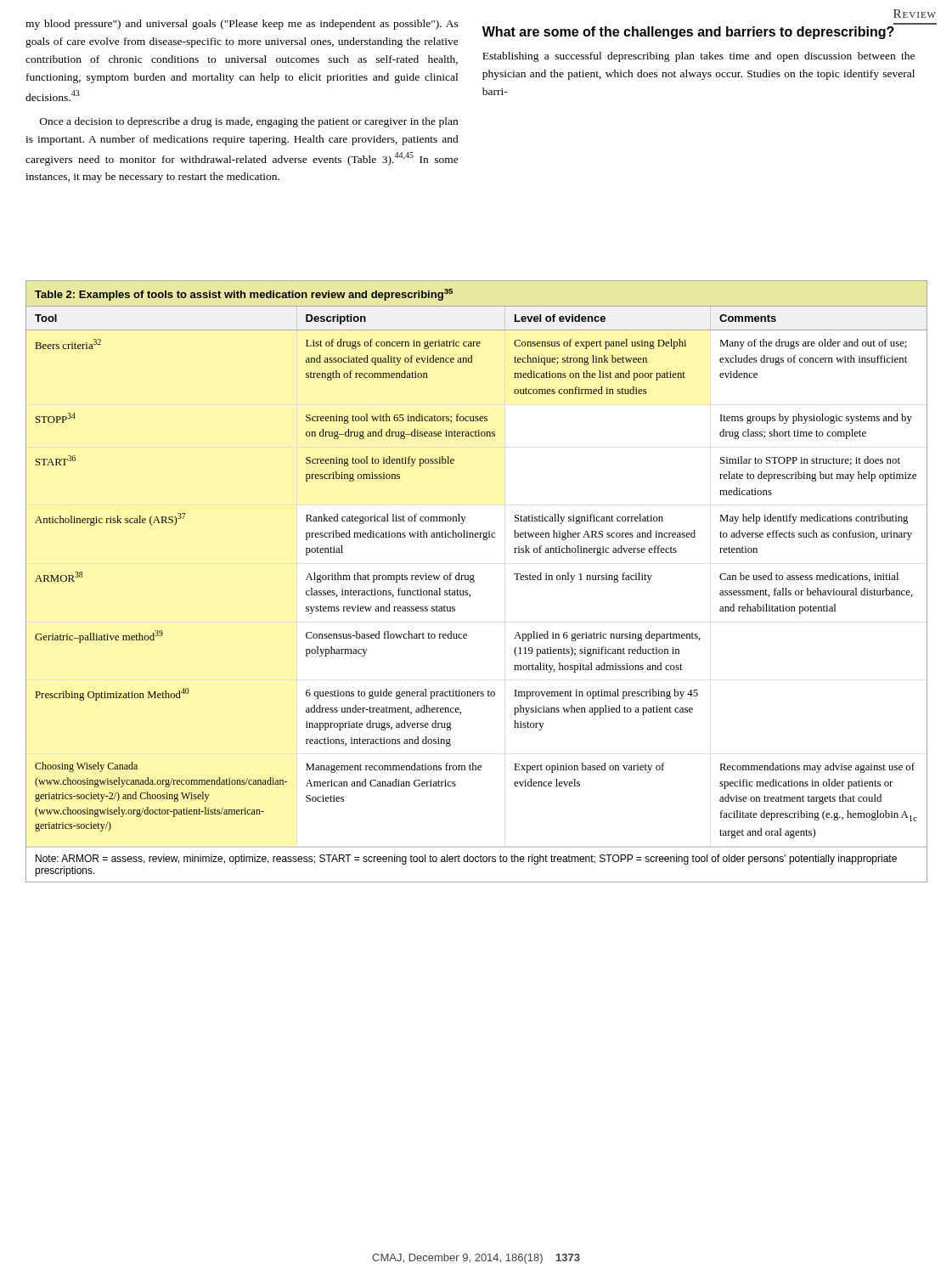Image resolution: width=952 pixels, height=1274 pixels.
Task: Select the block starting "my blood pressure")"
Action: tap(242, 25)
